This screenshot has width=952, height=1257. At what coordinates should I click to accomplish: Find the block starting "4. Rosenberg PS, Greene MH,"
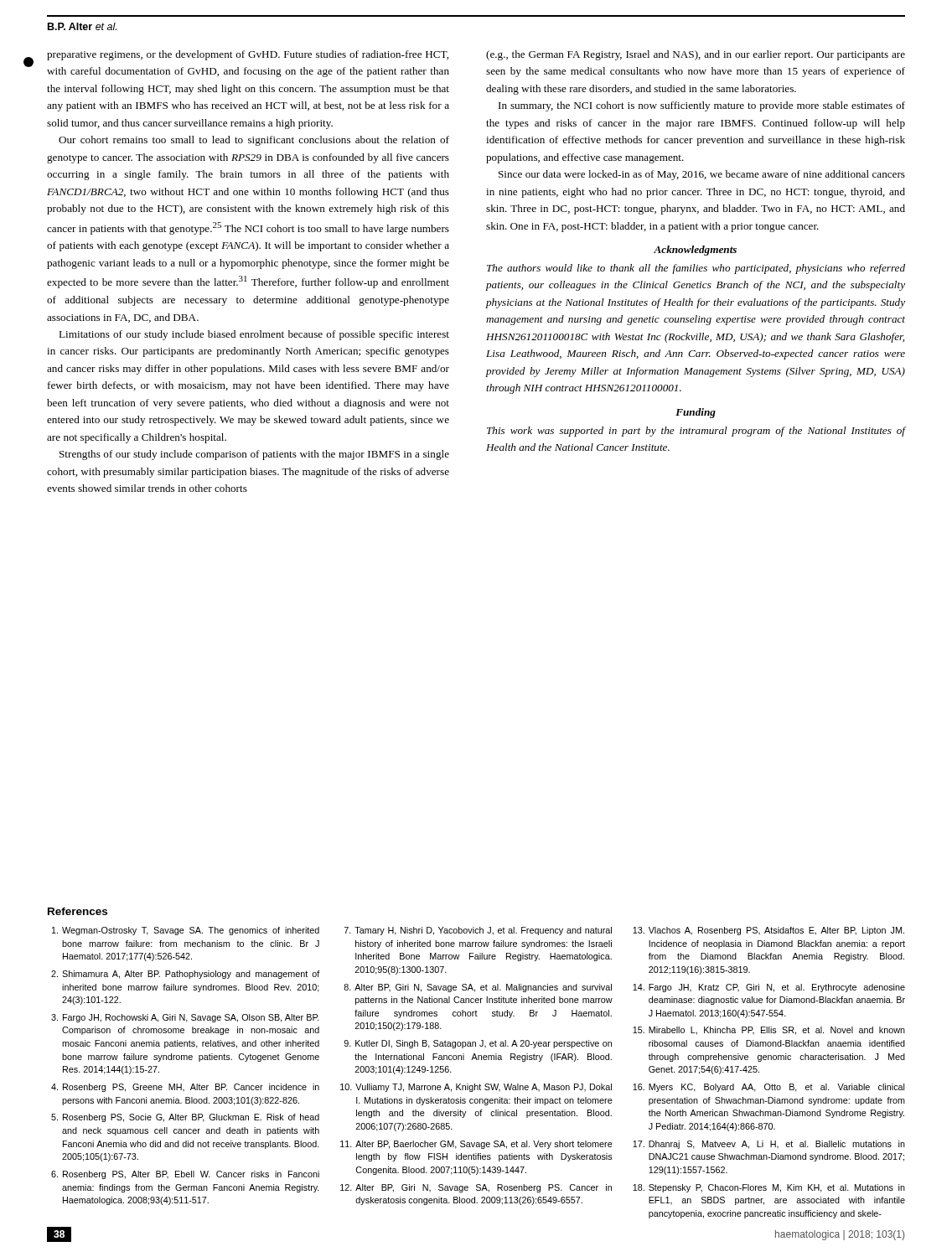pos(183,1094)
